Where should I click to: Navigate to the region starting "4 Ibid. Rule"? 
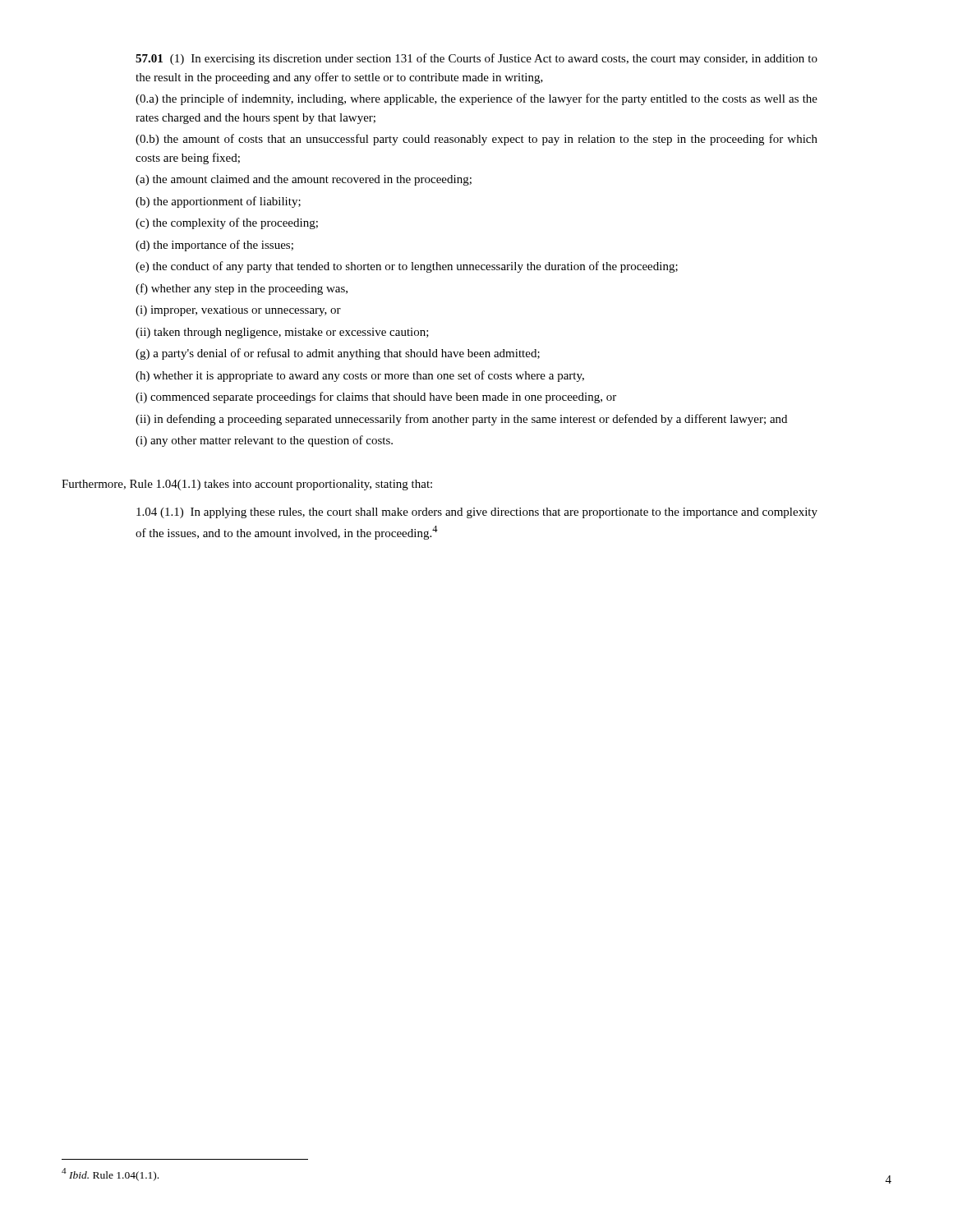pos(110,1175)
